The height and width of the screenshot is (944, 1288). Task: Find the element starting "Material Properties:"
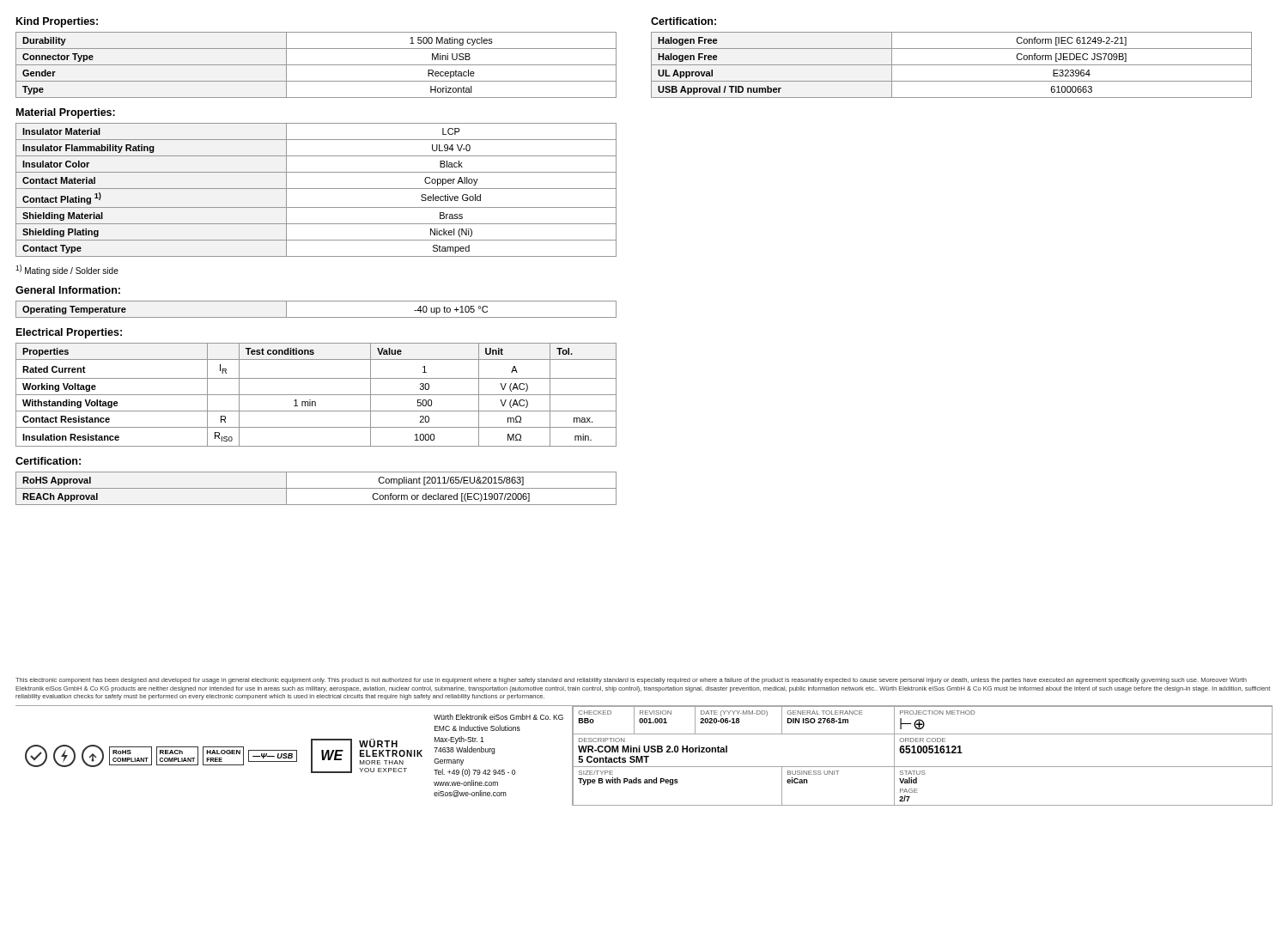(x=66, y=113)
